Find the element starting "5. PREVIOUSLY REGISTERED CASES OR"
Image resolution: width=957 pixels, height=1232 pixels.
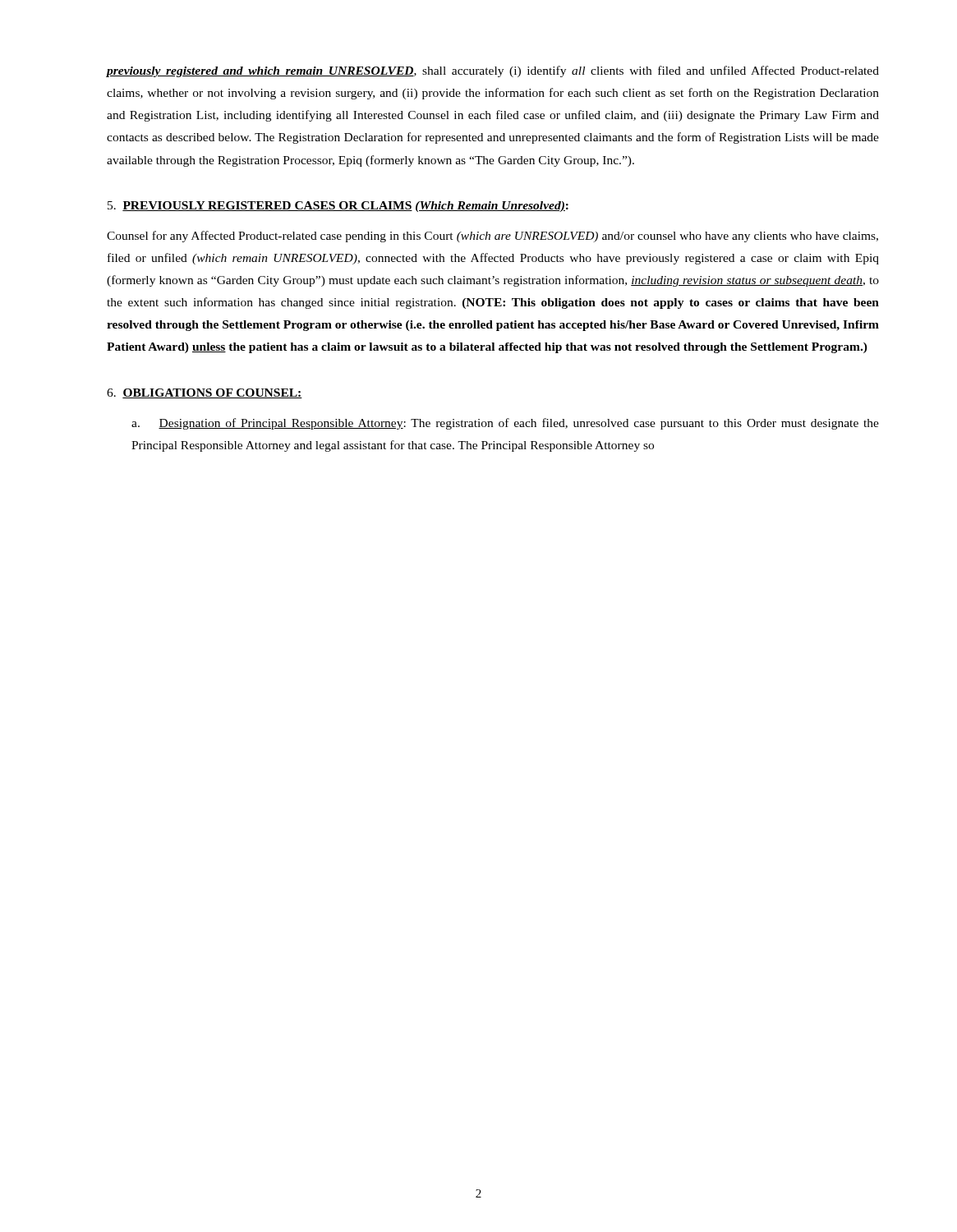[x=493, y=205]
